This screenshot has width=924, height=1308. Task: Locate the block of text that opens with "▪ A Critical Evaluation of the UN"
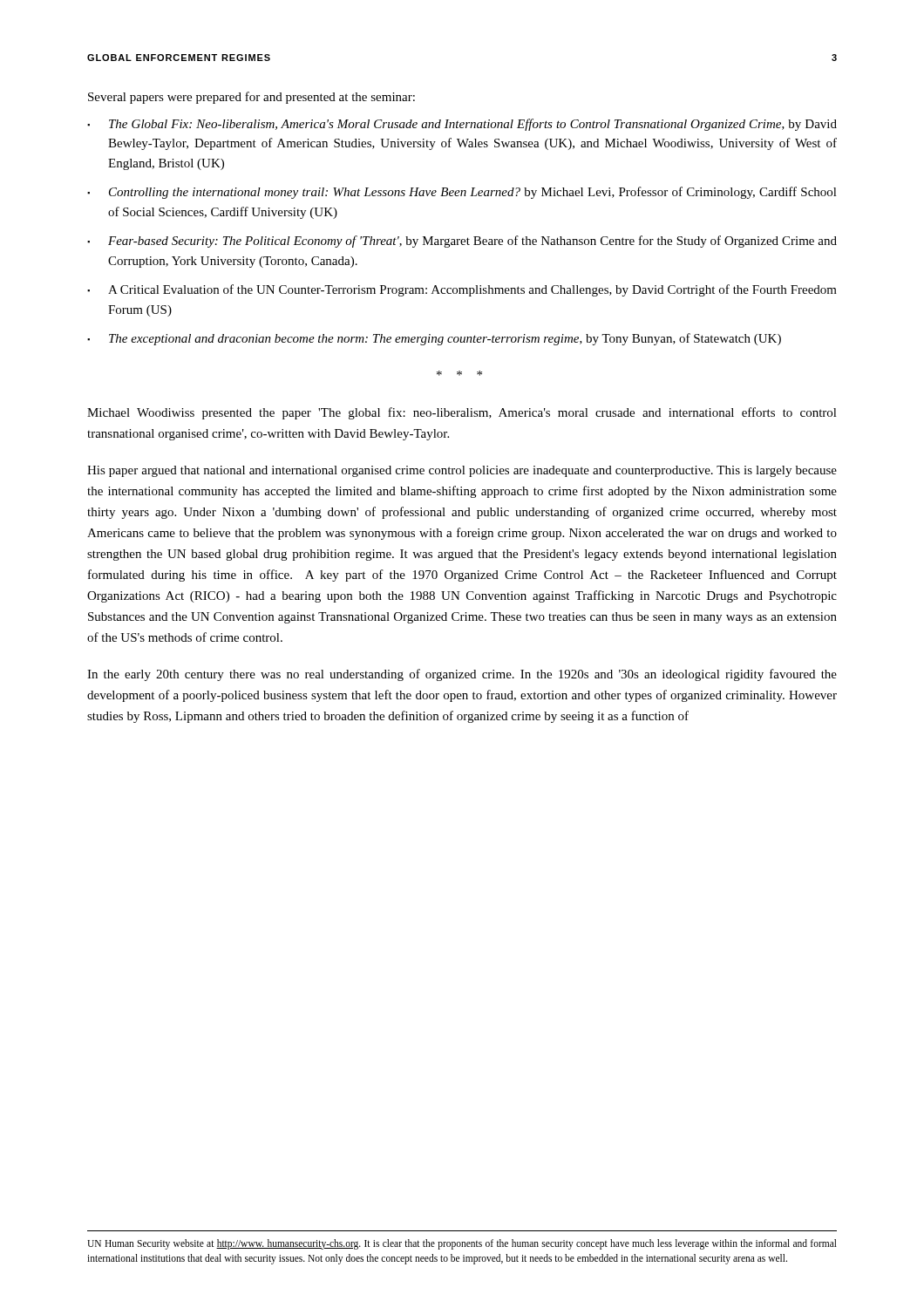(x=462, y=300)
